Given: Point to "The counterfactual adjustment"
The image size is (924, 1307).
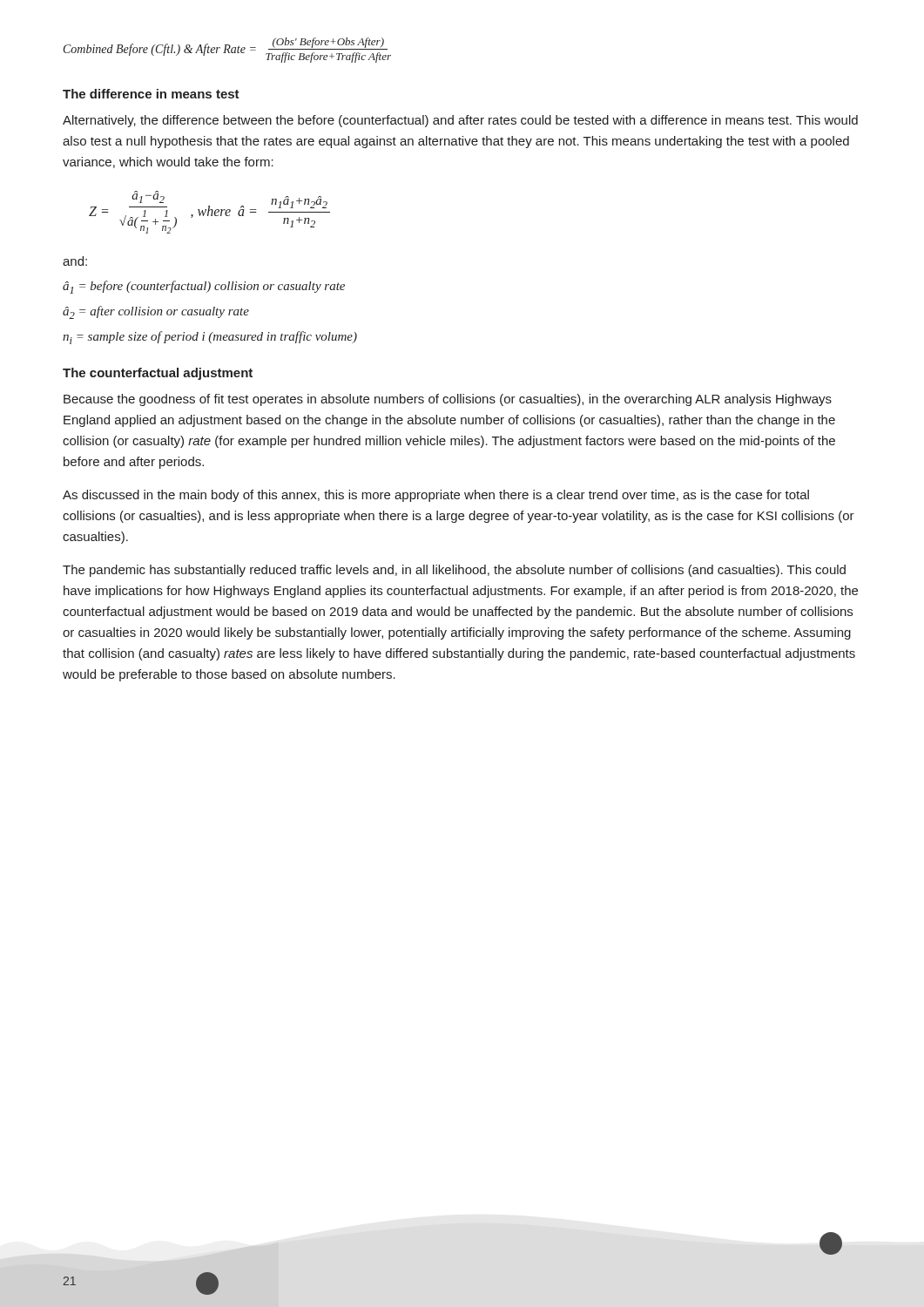Looking at the screenshot, I should coord(158,373).
